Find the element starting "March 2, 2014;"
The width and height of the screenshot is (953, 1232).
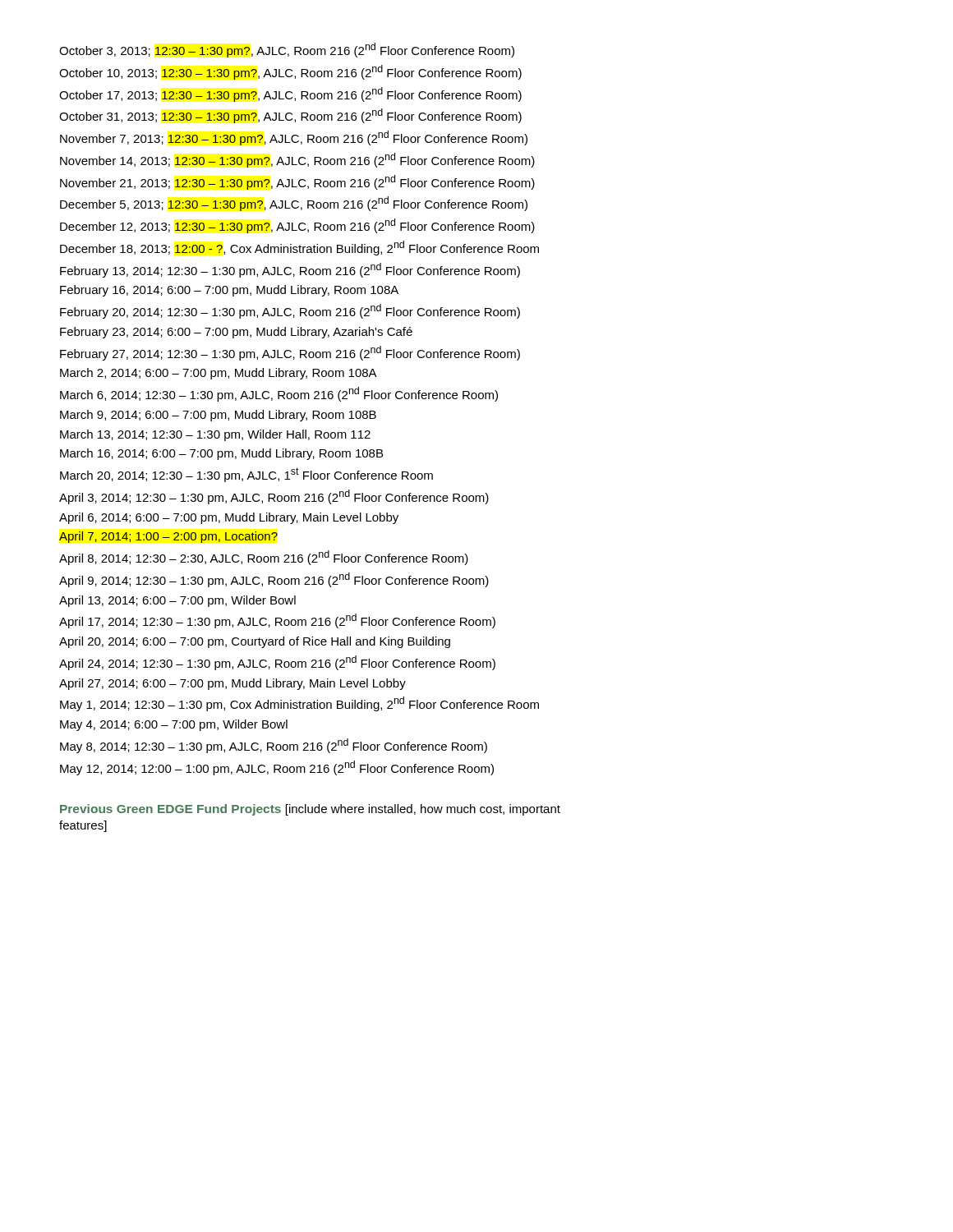pos(218,373)
